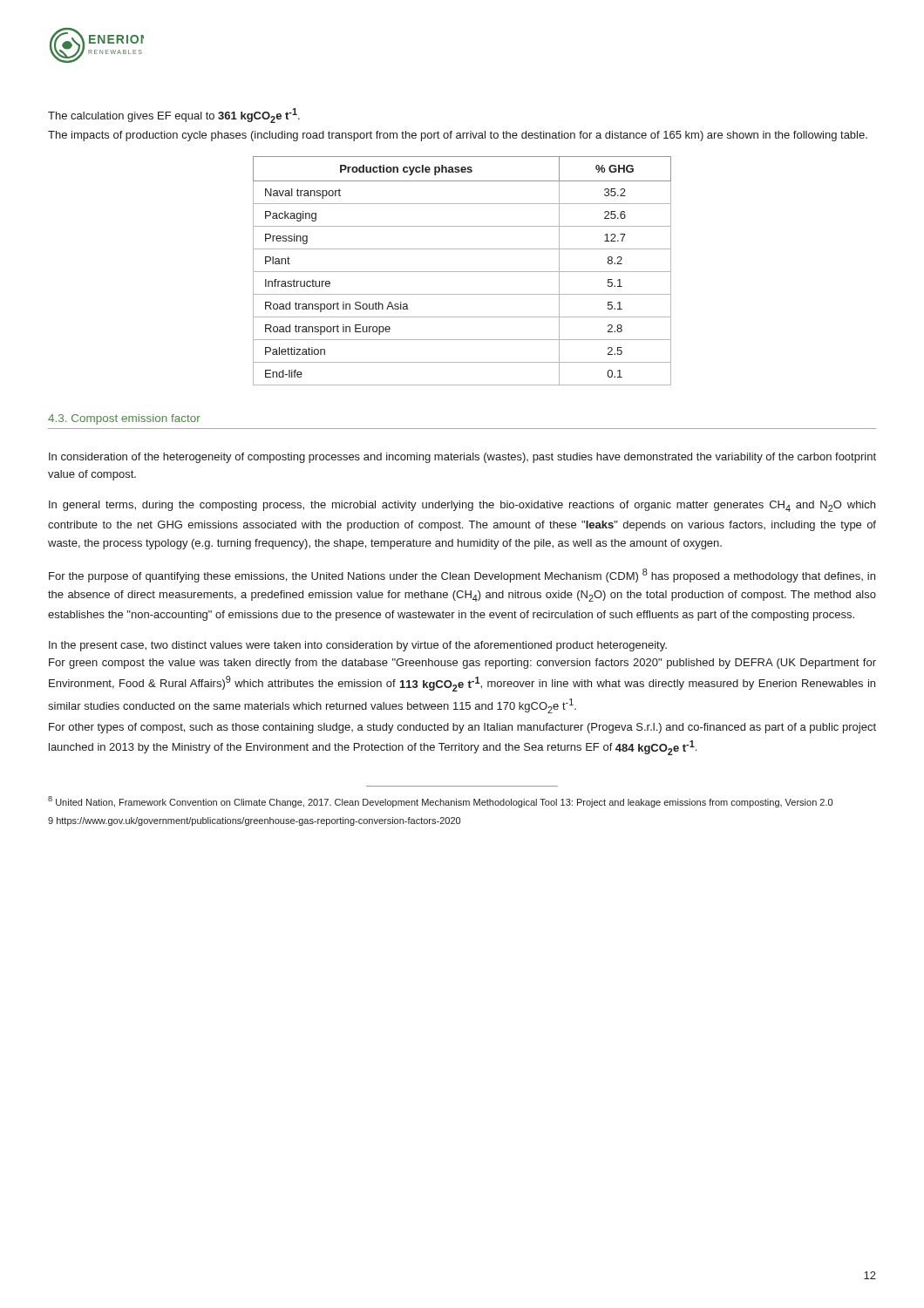The image size is (924, 1308).
Task: Find the block on this page that starts "8 United Nation, Framework Convention on Climate"
Action: 441,800
